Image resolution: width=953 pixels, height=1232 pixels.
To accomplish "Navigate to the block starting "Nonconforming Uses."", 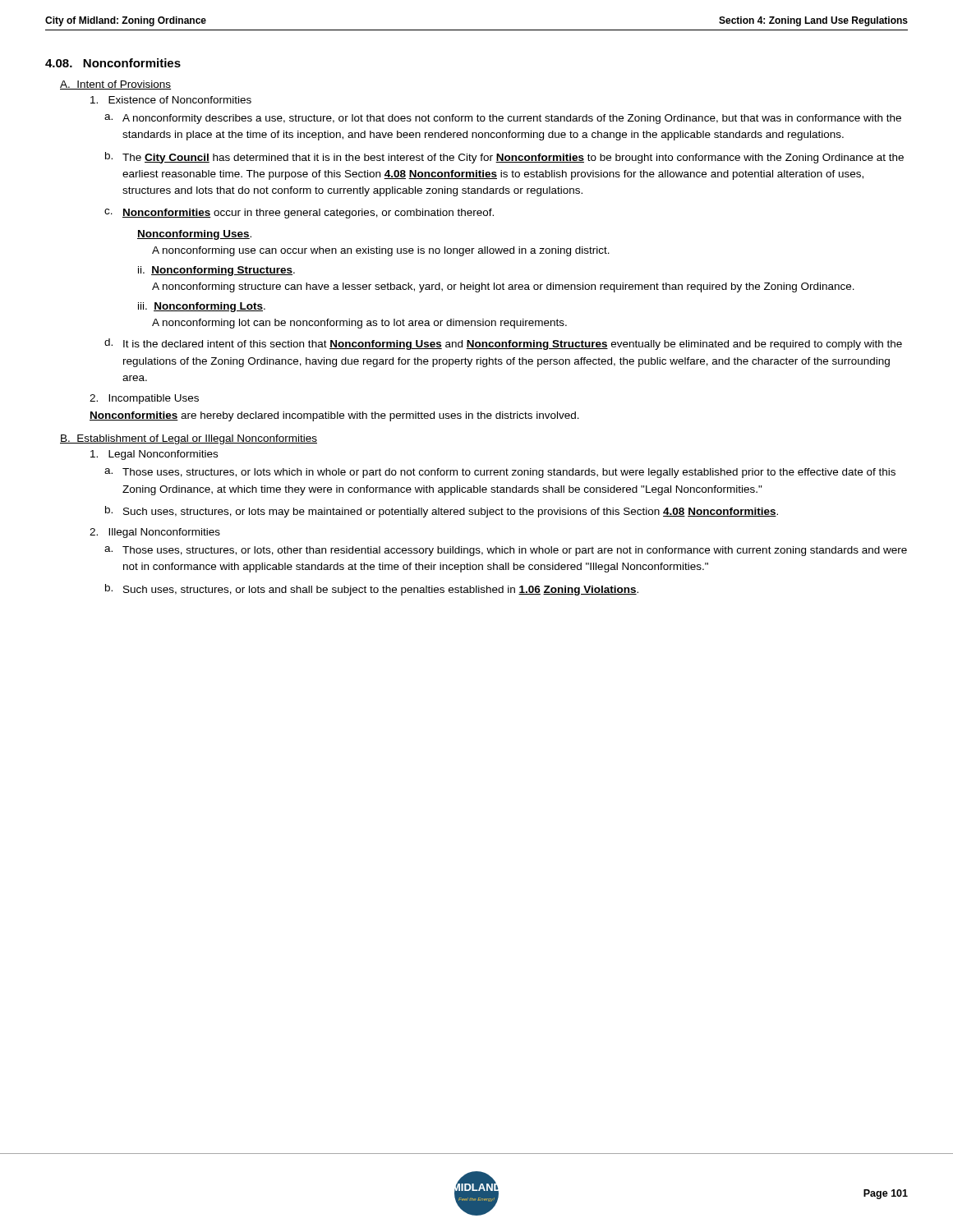I will pyautogui.click(x=195, y=233).
